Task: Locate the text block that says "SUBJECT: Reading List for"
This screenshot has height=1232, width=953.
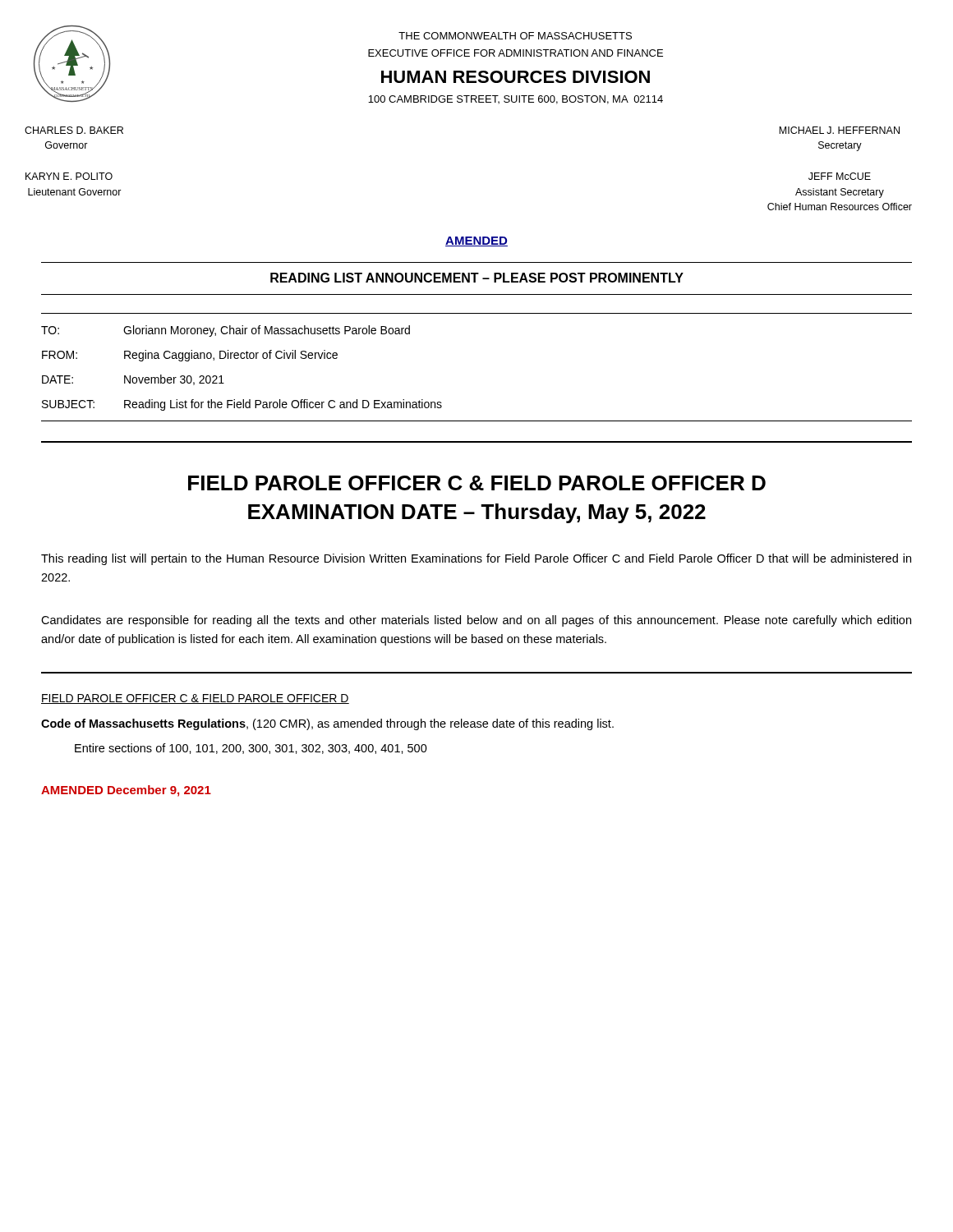Action: (x=242, y=405)
